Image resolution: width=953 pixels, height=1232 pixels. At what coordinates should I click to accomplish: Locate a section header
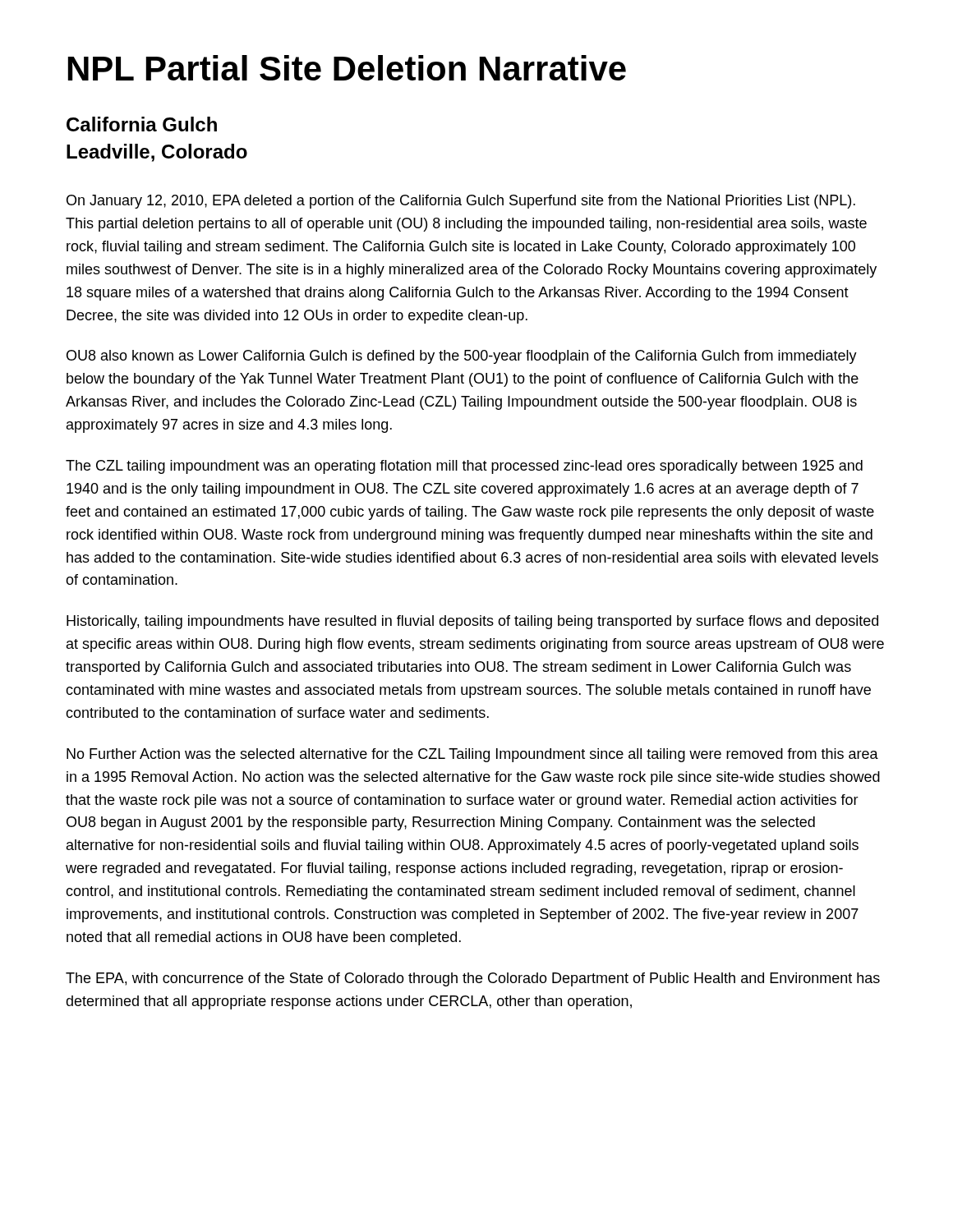point(157,138)
